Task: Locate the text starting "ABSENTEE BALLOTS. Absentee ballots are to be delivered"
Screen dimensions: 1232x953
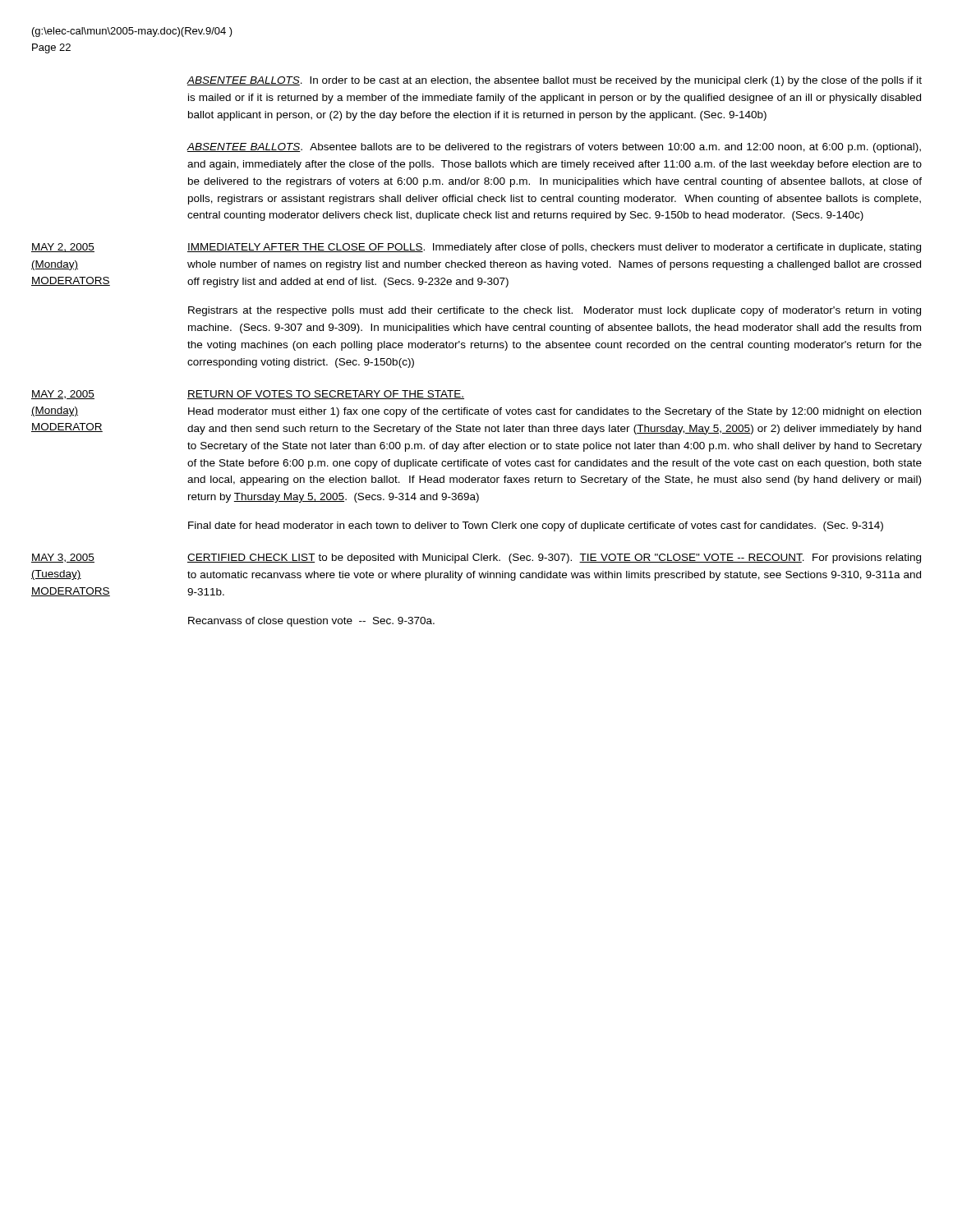Action: (555, 182)
